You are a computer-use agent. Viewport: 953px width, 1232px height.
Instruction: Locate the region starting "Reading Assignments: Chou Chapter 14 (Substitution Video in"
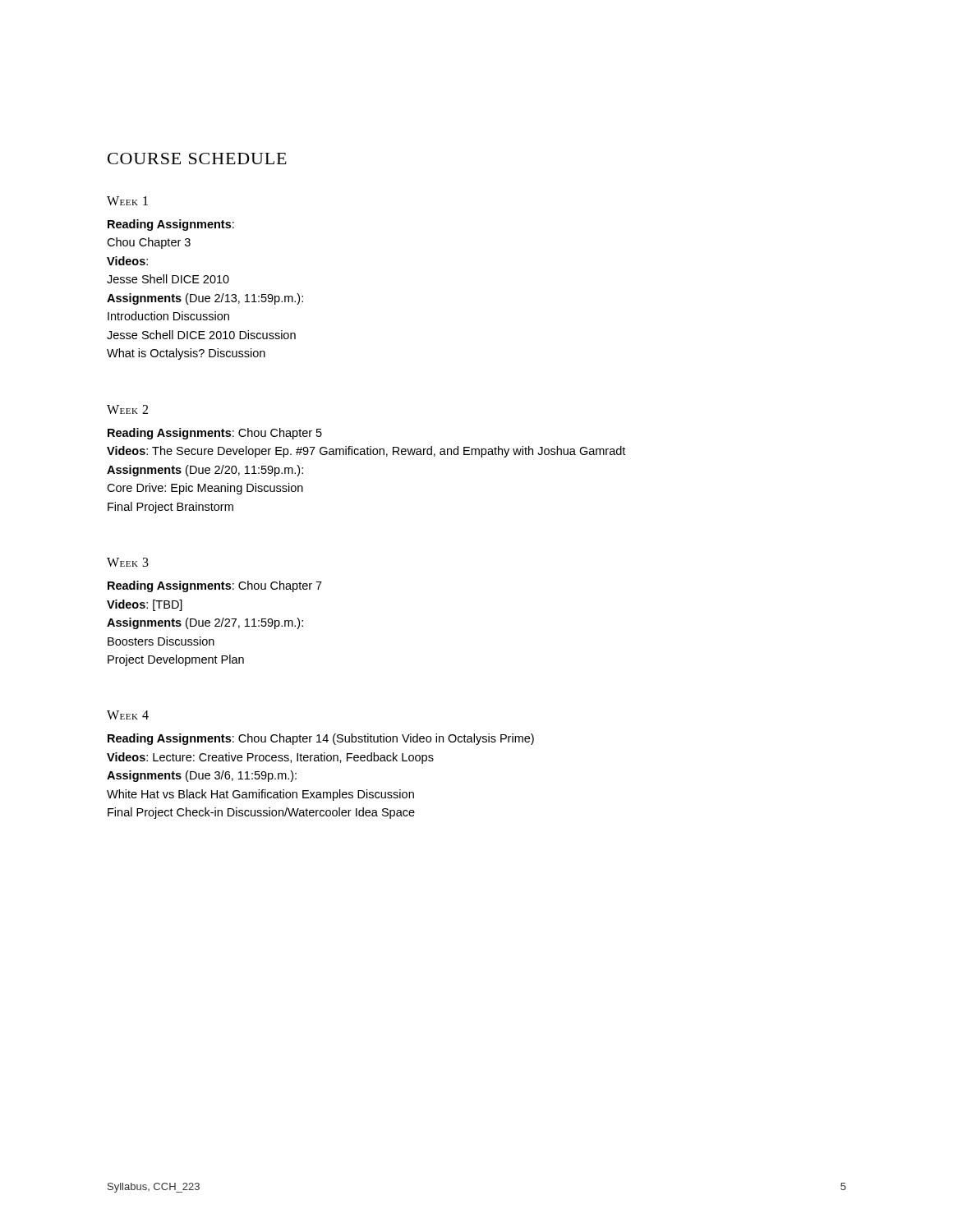(321, 739)
